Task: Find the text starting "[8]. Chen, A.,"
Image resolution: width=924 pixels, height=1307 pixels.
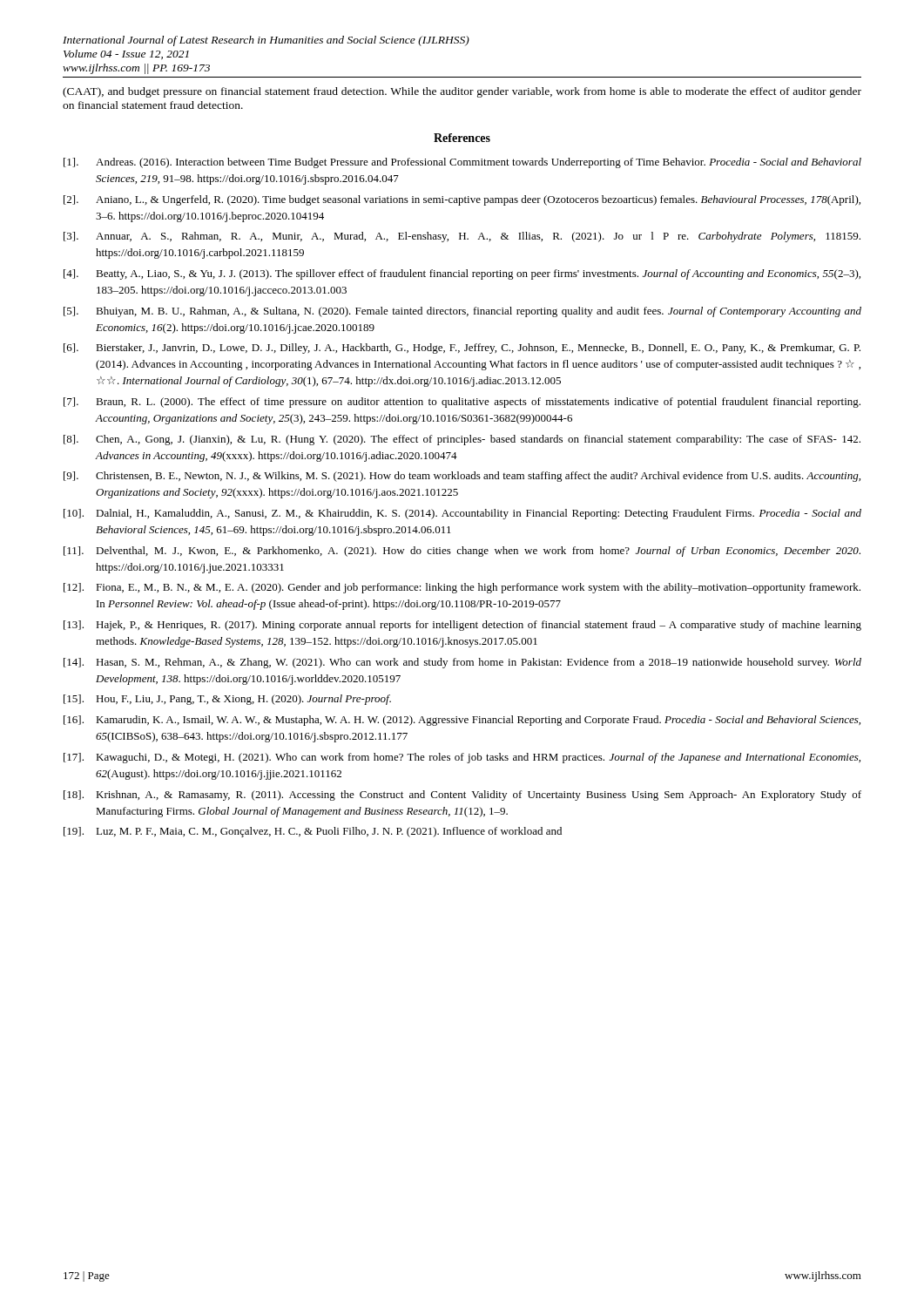Action: coord(462,447)
